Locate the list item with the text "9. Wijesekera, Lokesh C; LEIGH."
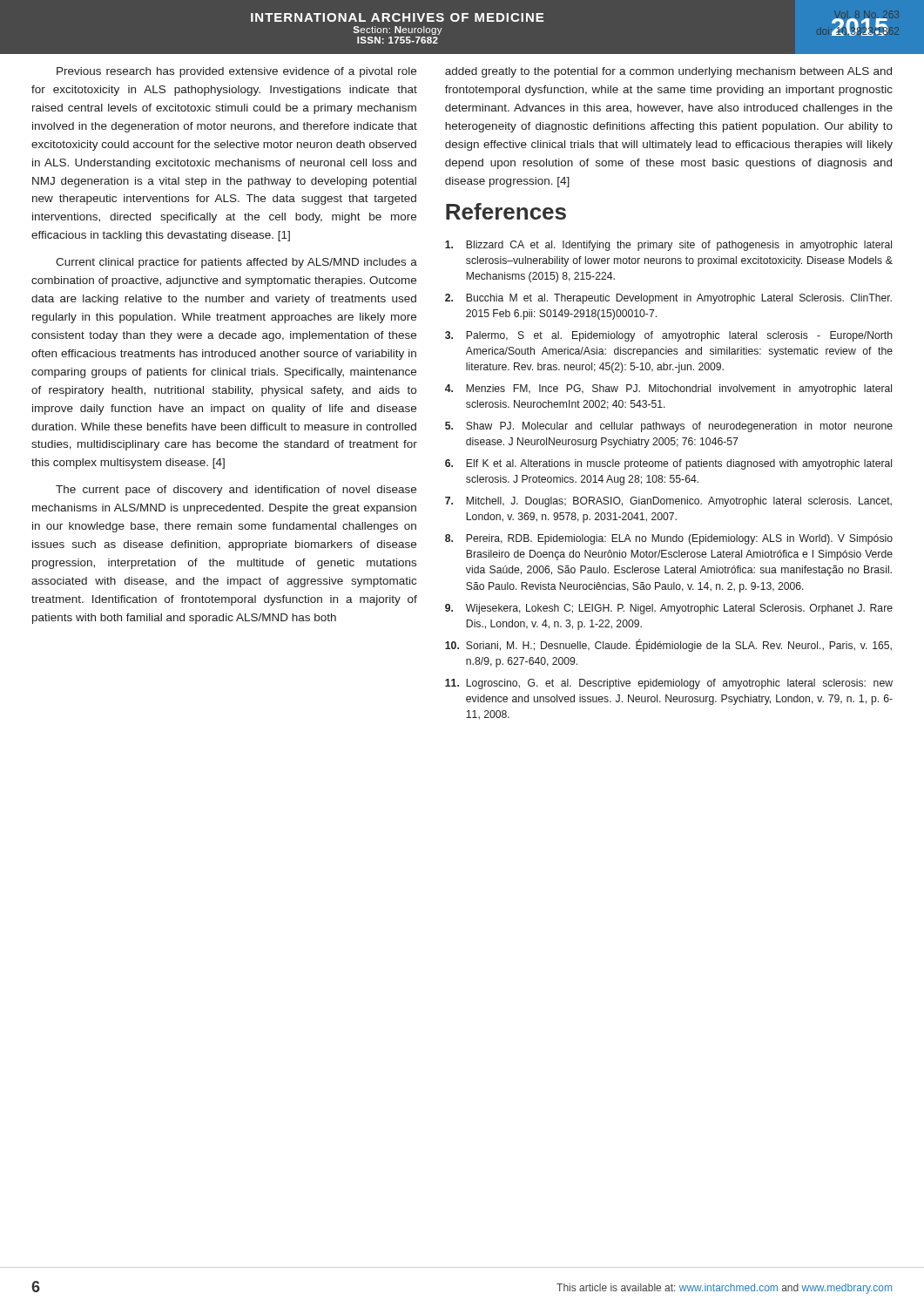 coord(669,616)
